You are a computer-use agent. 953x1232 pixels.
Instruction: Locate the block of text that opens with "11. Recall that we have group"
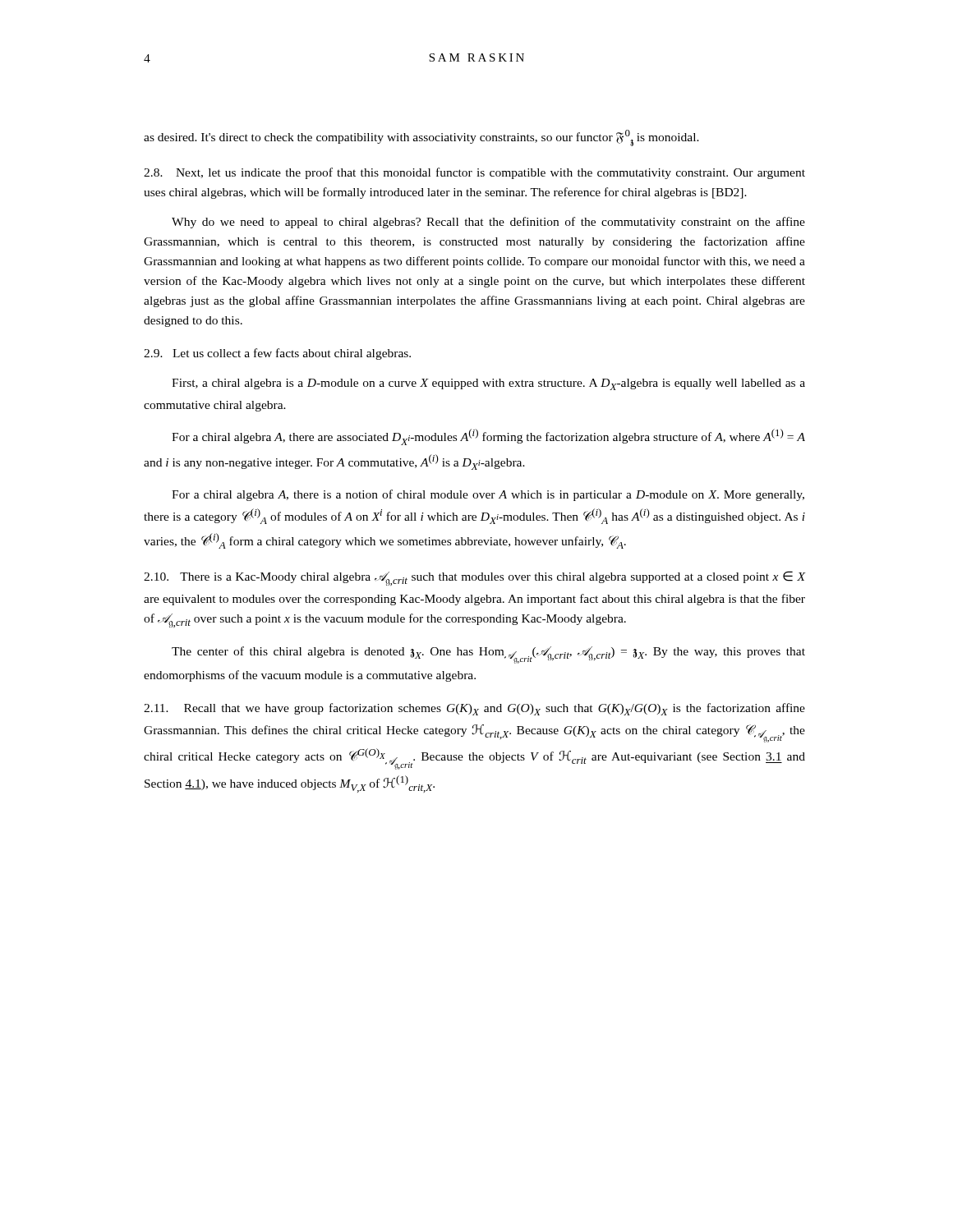coord(474,747)
